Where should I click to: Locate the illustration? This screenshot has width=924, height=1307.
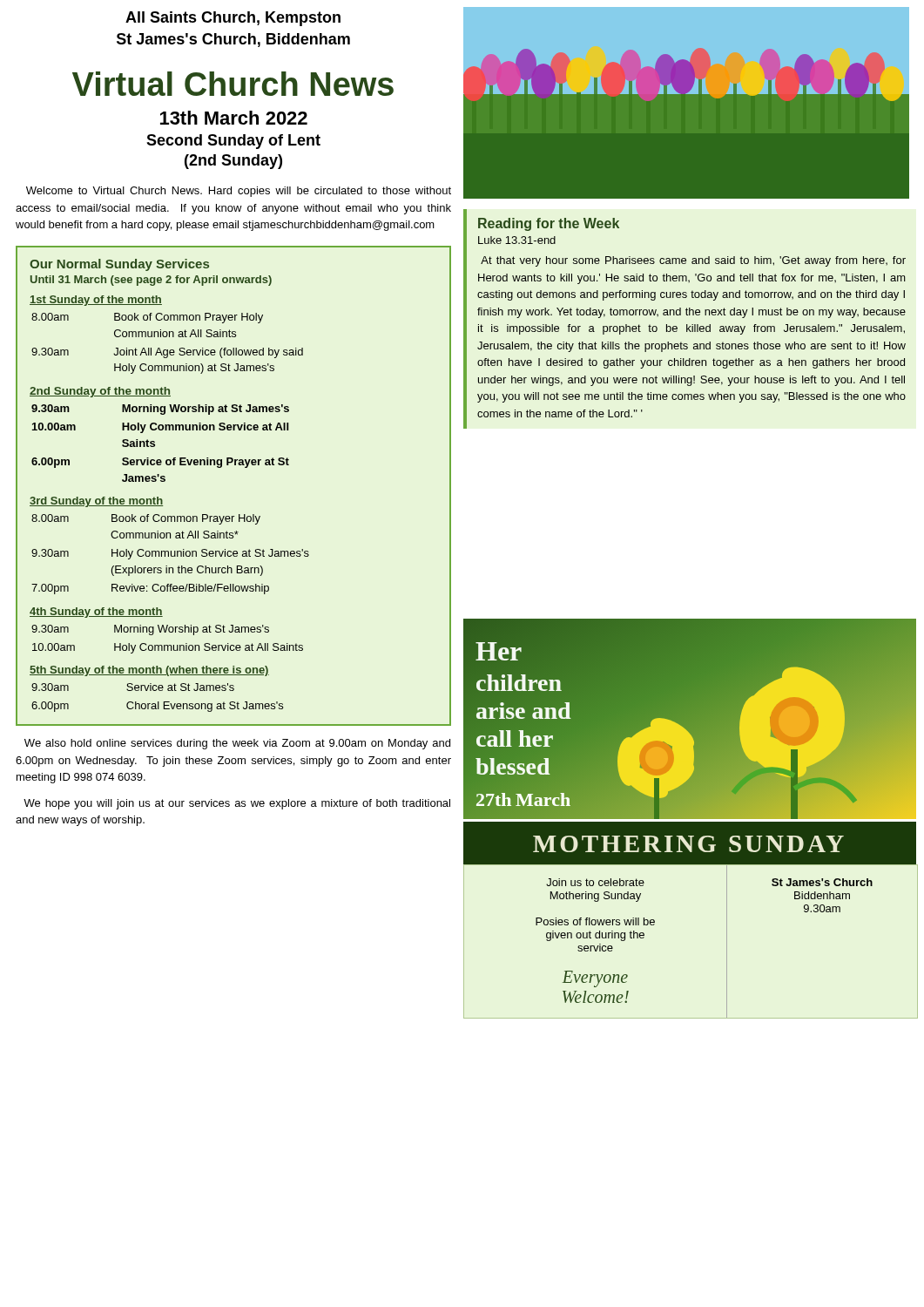coord(690,721)
